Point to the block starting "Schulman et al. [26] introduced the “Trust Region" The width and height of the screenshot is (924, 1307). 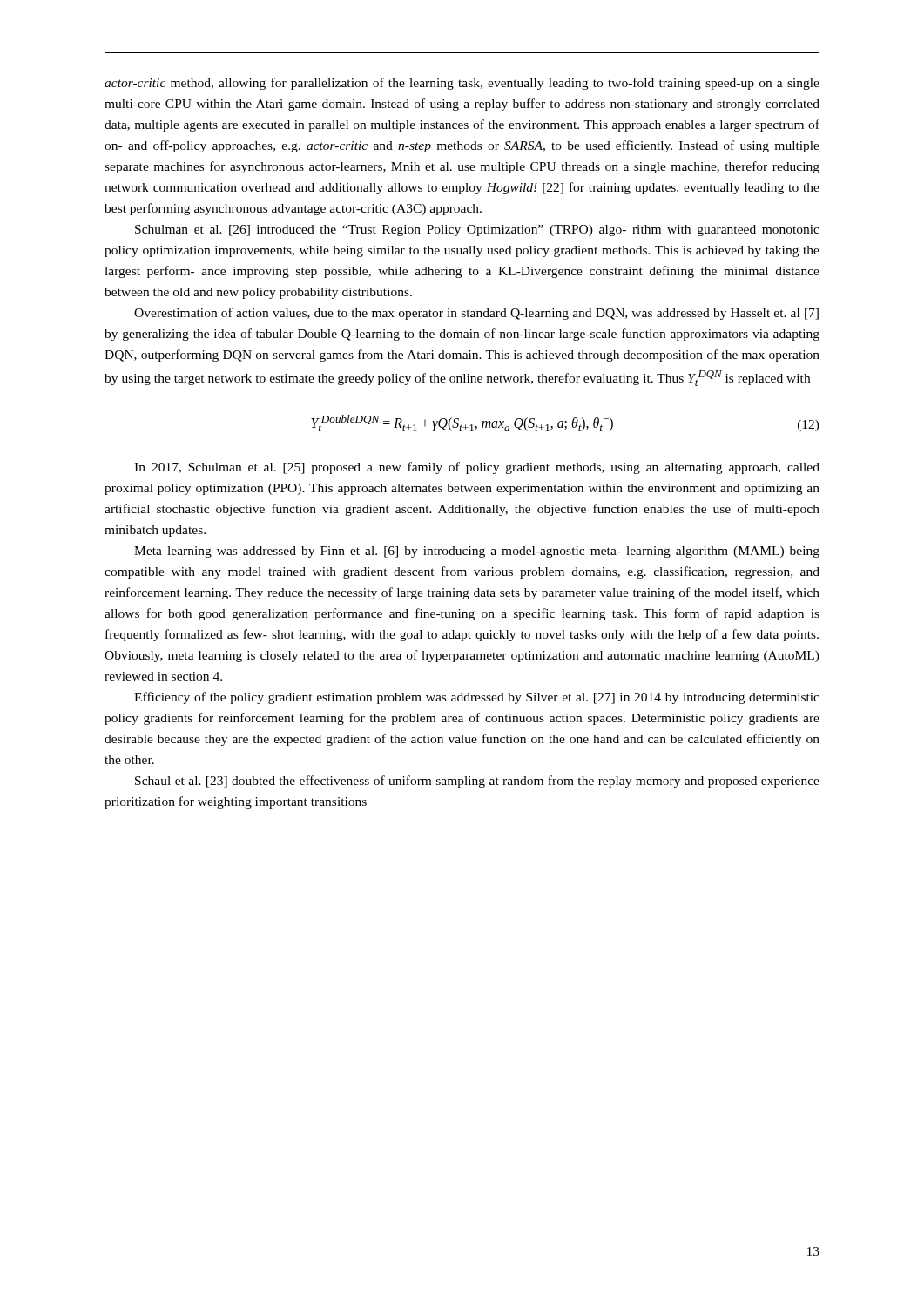[462, 261]
